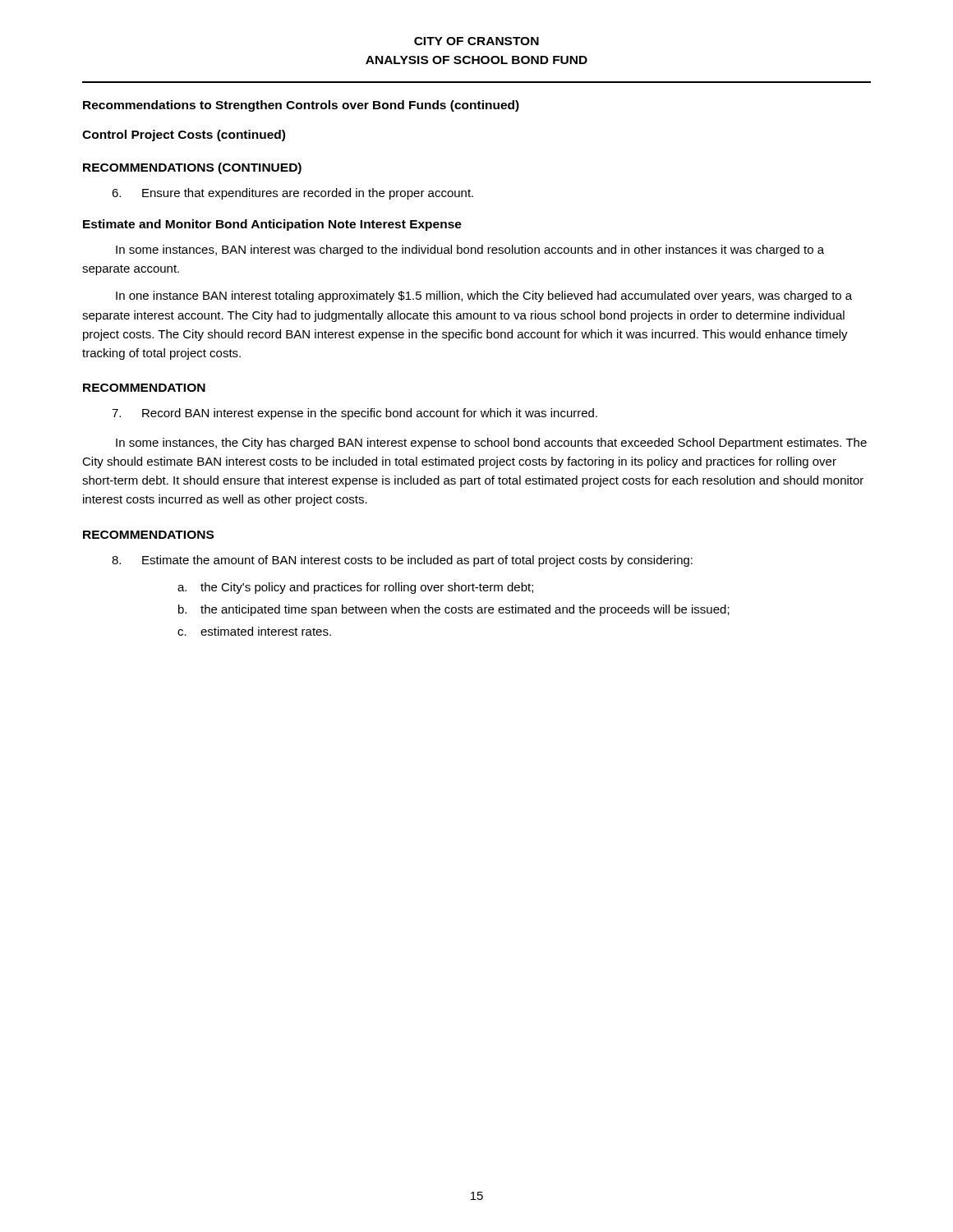Find the section header with the text "Recommendations to Strengthen"
This screenshot has height=1232, width=953.
pos(301,104)
